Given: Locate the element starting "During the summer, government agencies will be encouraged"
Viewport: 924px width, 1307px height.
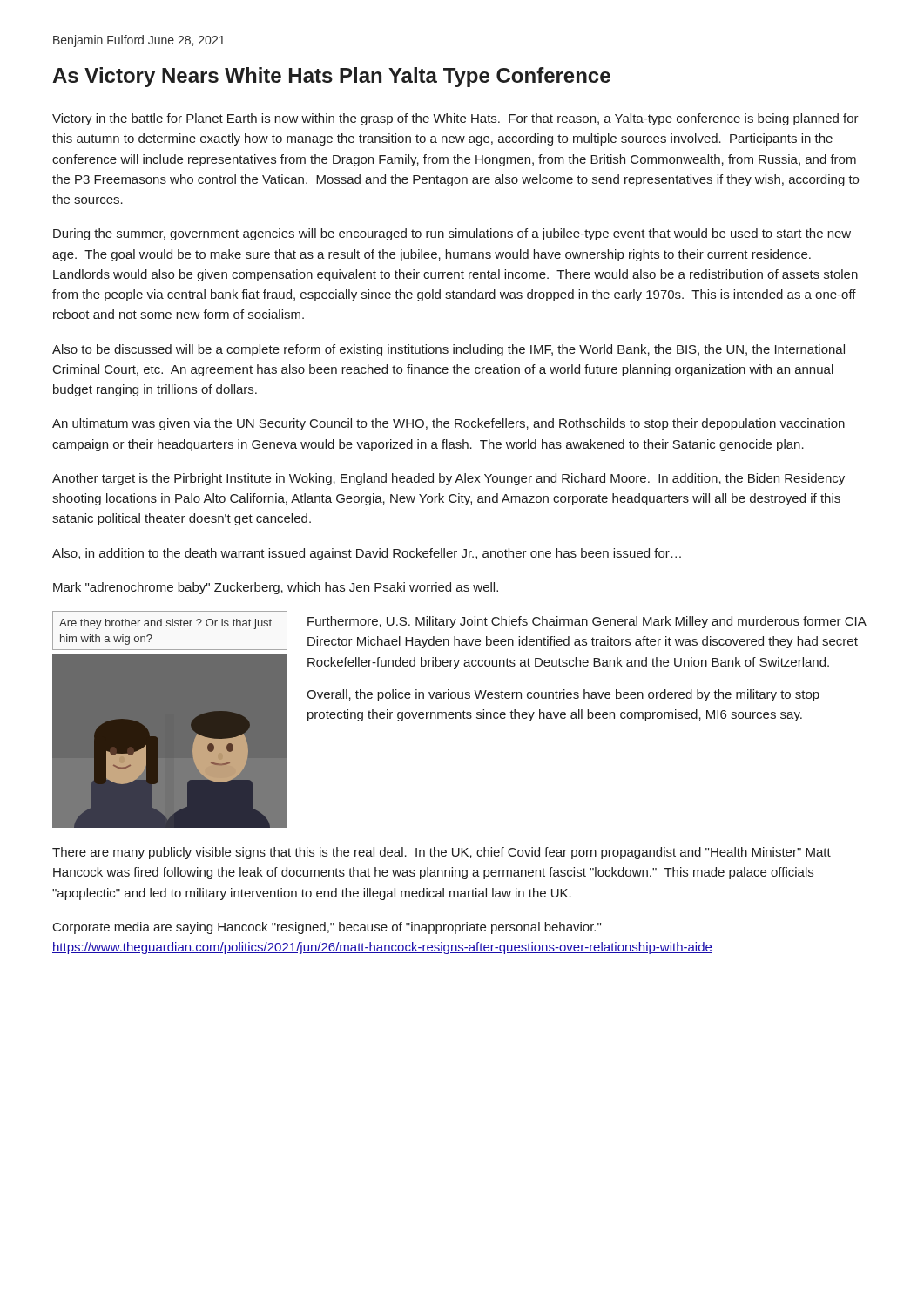Looking at the screenshot, I should coord(455,274).
